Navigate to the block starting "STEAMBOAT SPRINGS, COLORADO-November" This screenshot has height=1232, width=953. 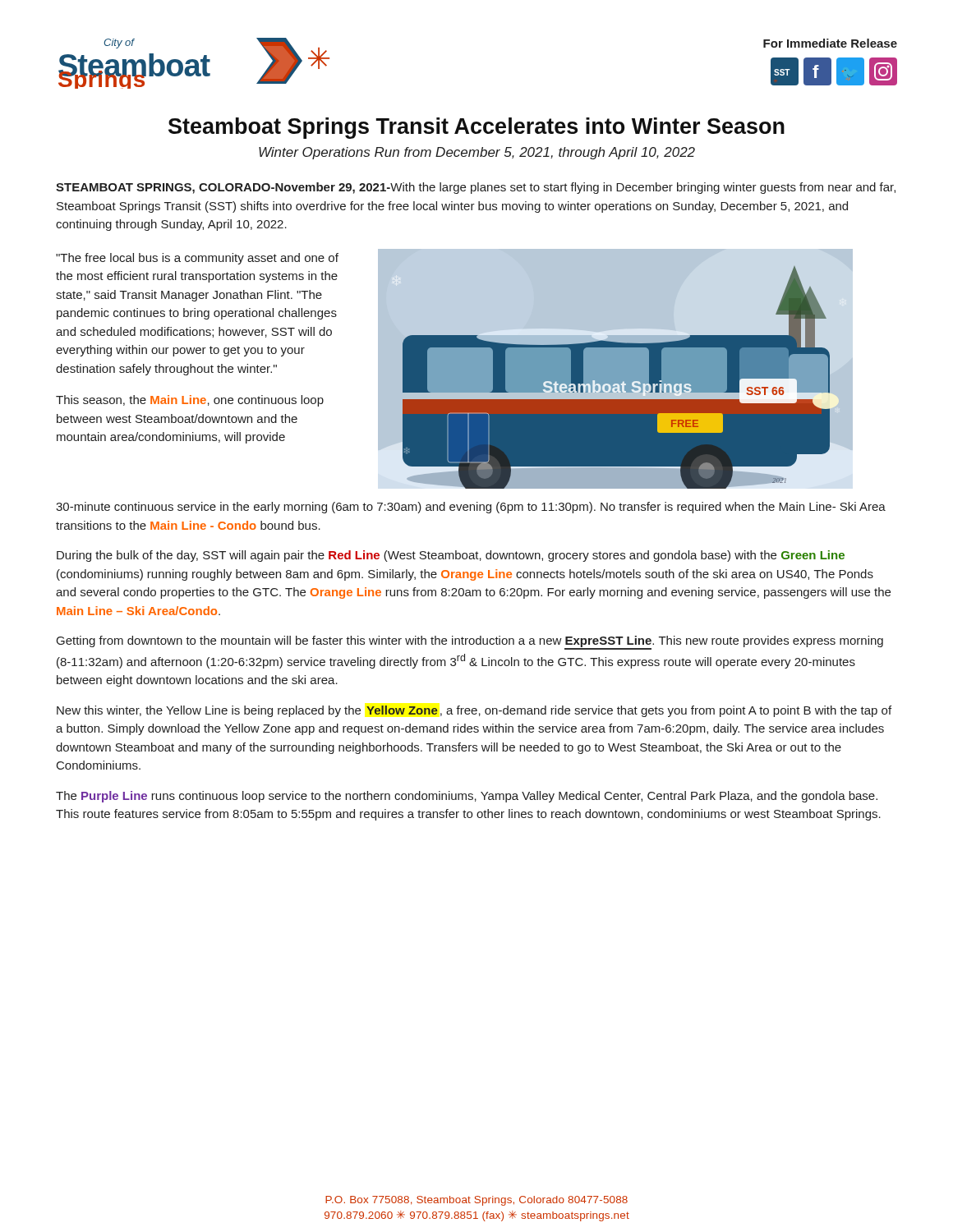coord(476,205)
